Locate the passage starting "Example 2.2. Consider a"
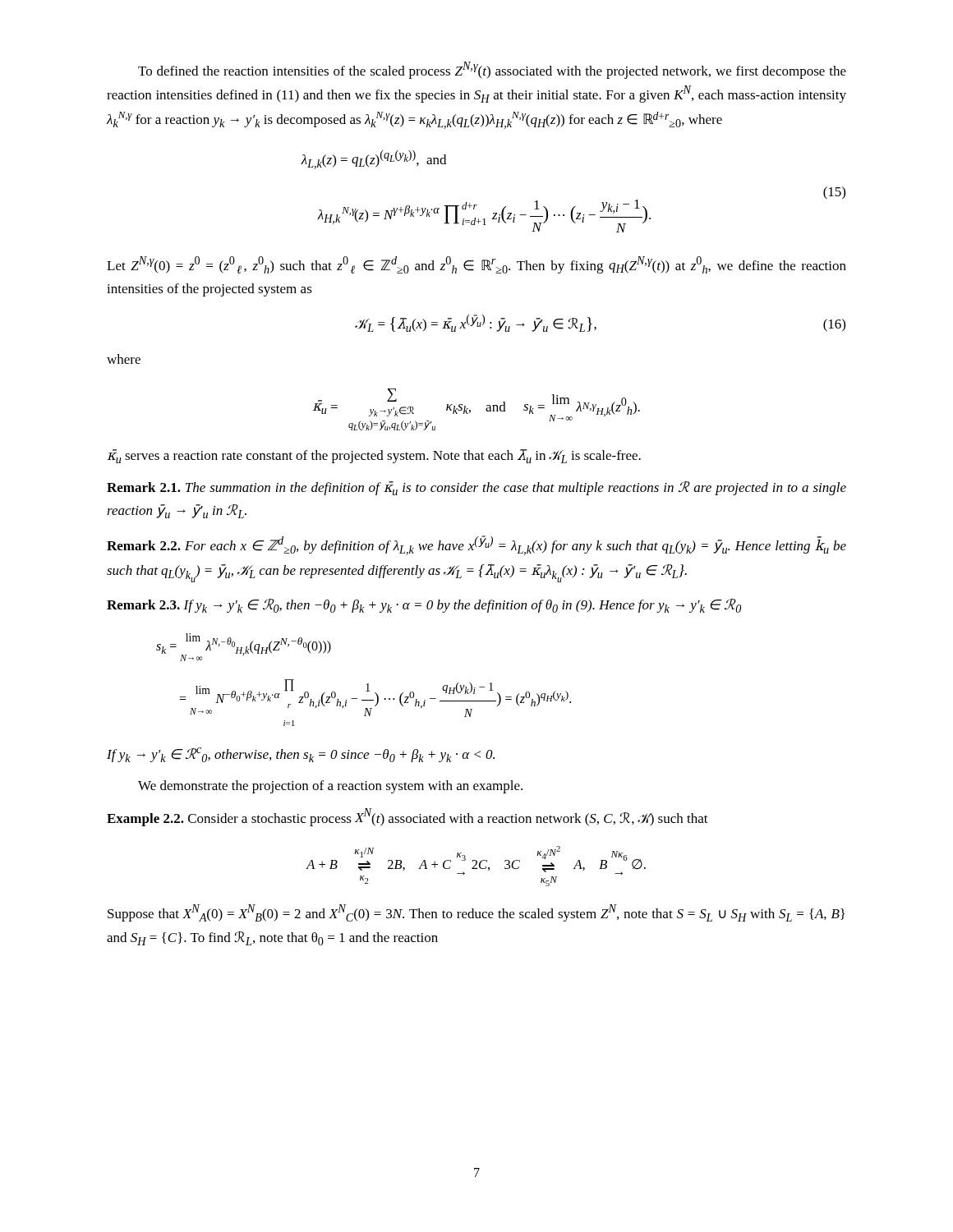The width and height of the screenshot is (953, 1232). (x=407, y=816)
